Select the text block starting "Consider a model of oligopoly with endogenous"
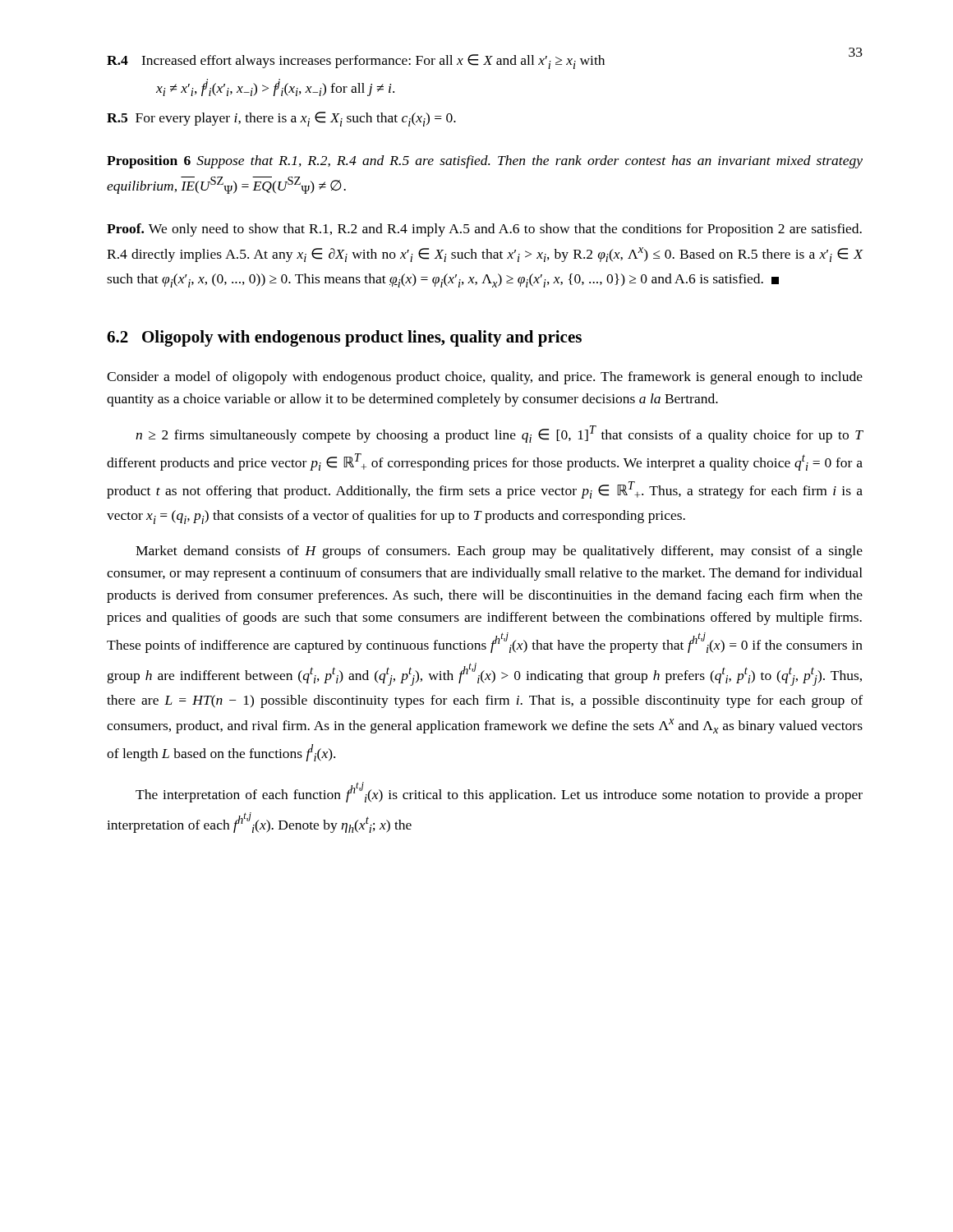Image resolution: width=953 pixels, height=1232 pixels. pyautogui.click(x=485, y=602)
